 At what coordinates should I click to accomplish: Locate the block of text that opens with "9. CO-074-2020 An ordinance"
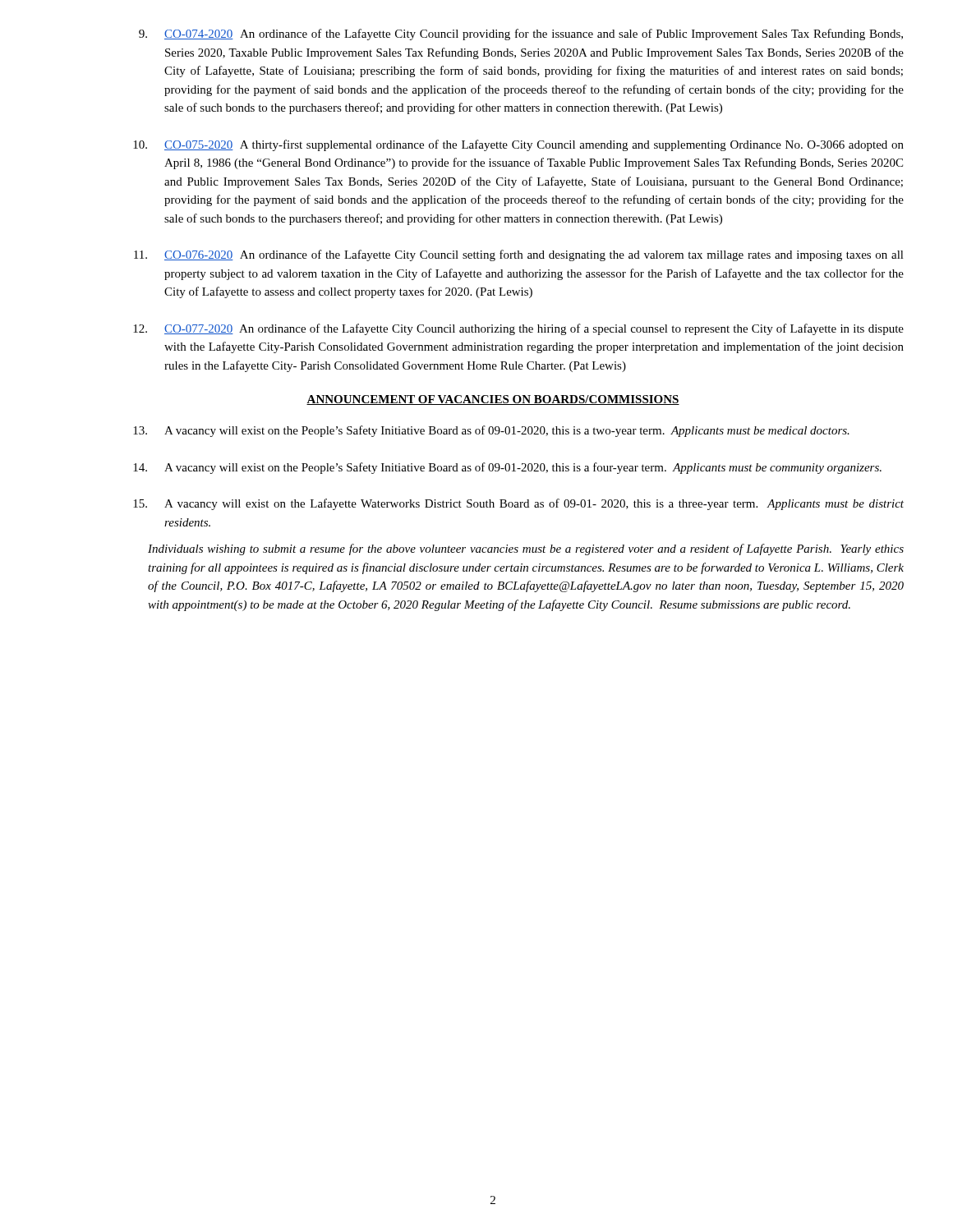(493, 71)
